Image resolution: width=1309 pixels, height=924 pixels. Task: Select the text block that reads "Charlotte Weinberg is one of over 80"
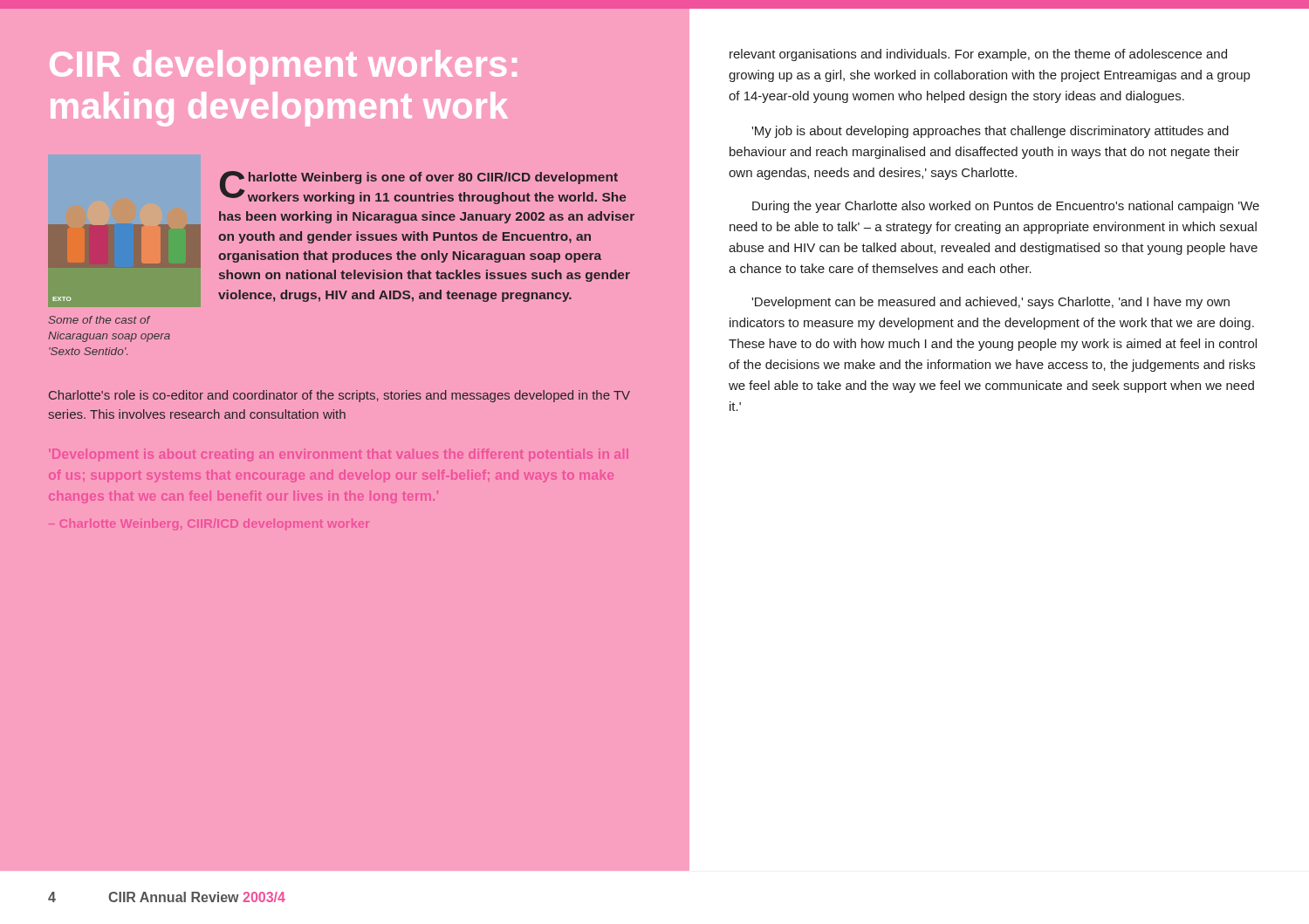428,234
